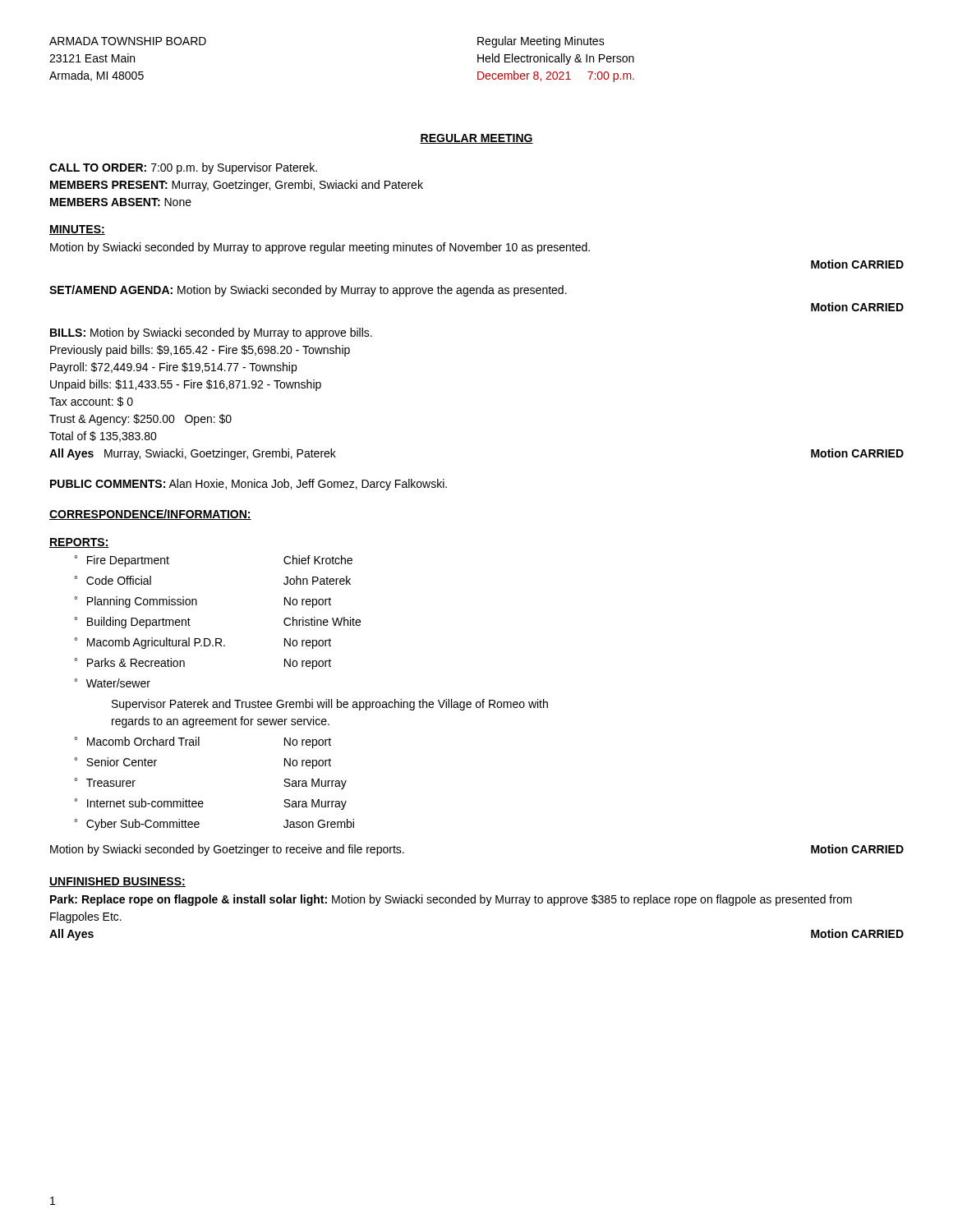The height and width of the screenshot is (1232, 953).
Task: Navigate to the element starting "° Treasurer Sara"
Action: coord(110,782)
